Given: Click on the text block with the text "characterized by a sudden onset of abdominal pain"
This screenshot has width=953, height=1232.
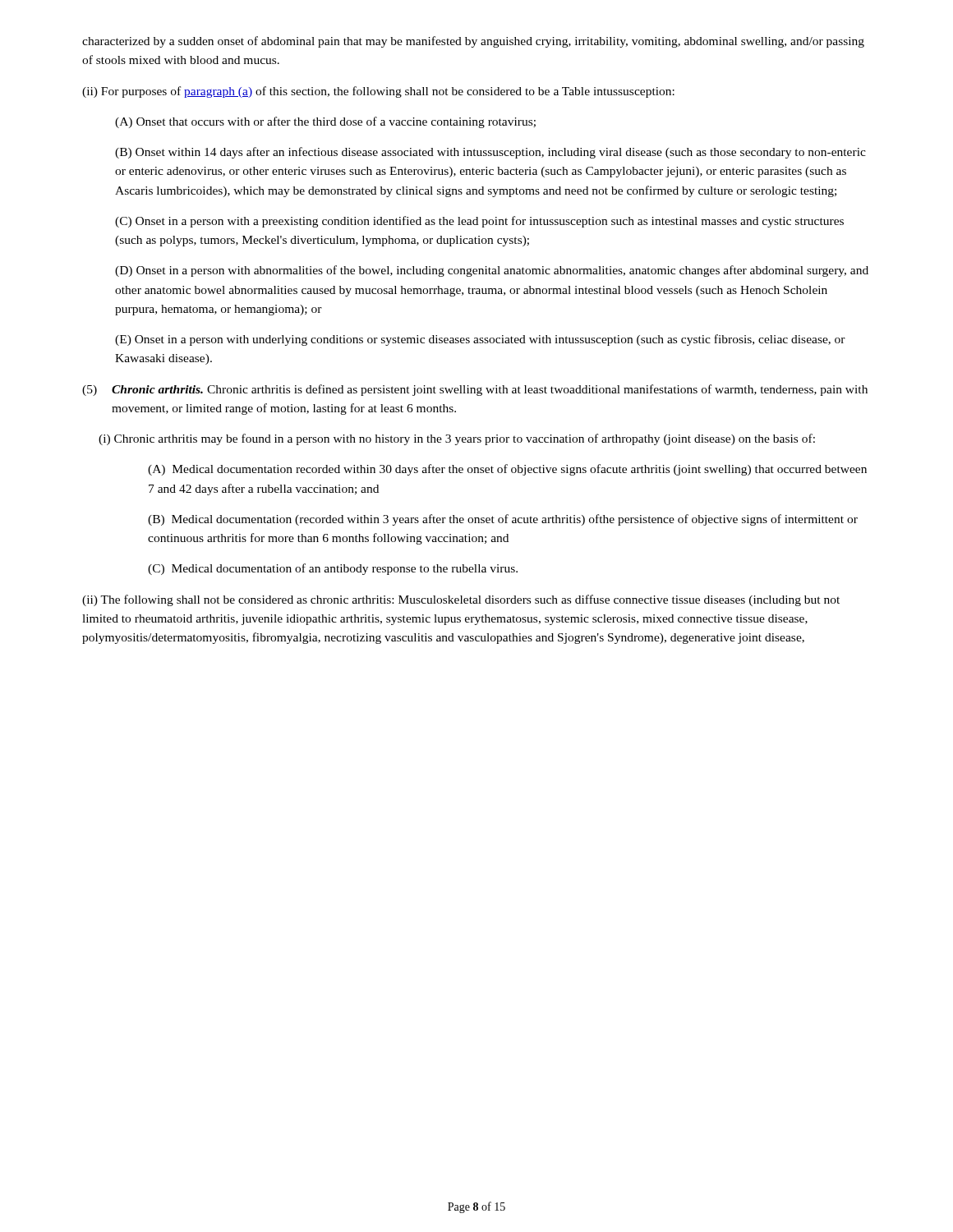Looking at the screenshot, I should pos(473,50).
